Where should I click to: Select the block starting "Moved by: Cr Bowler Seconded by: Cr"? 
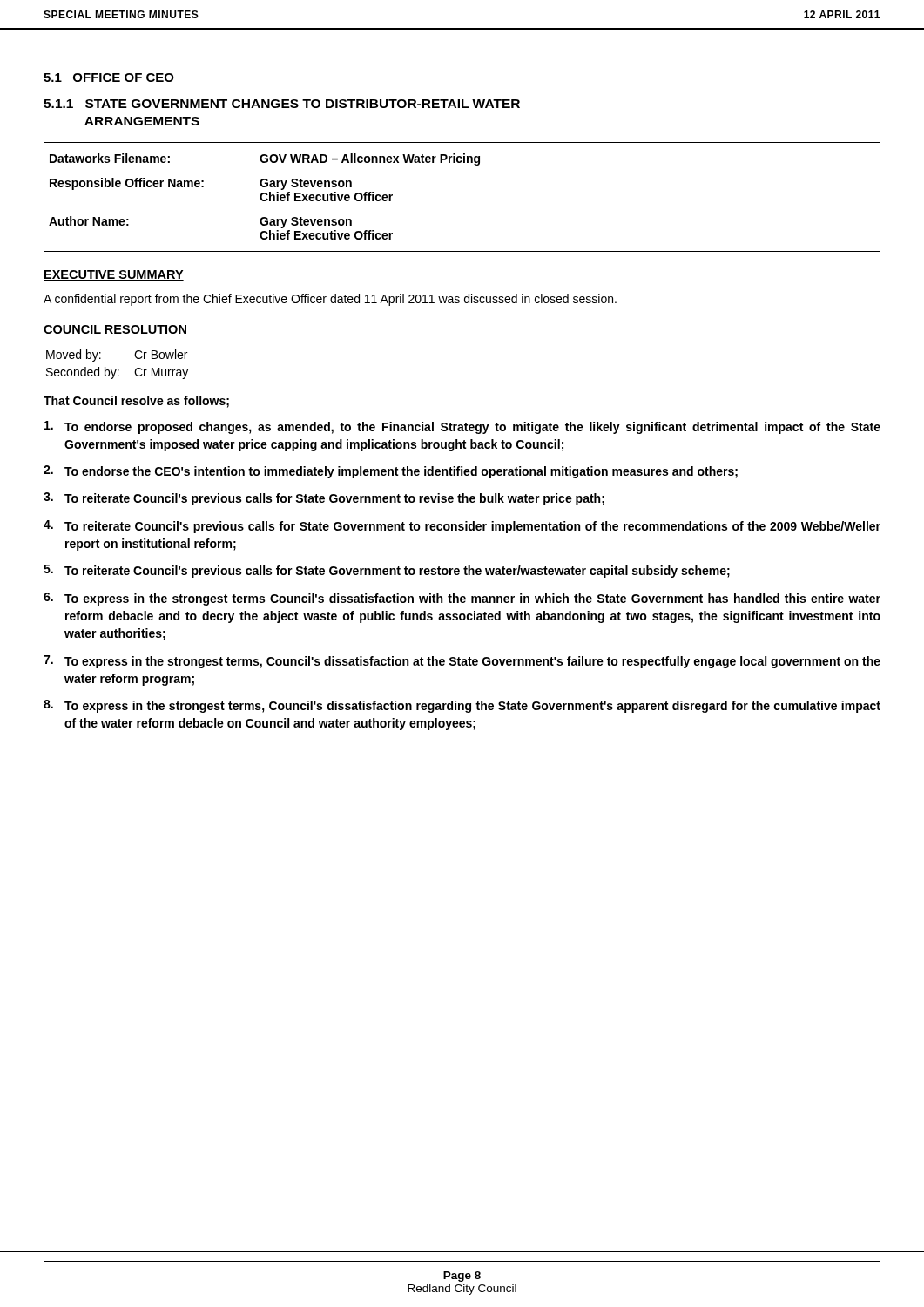117,363
